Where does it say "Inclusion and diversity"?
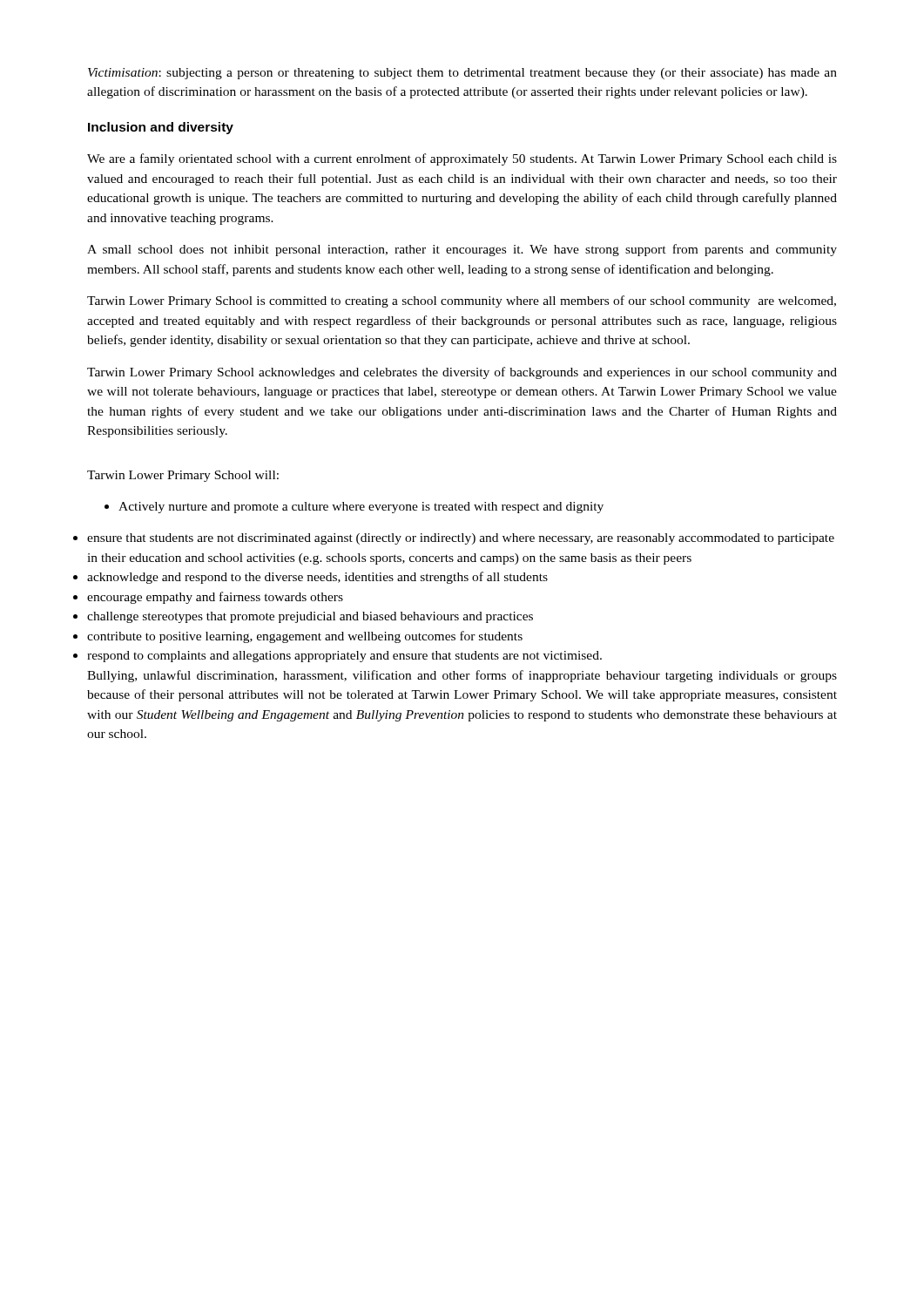The width and height of the screenshot is (924, 1307). click(x=161, y=128)
